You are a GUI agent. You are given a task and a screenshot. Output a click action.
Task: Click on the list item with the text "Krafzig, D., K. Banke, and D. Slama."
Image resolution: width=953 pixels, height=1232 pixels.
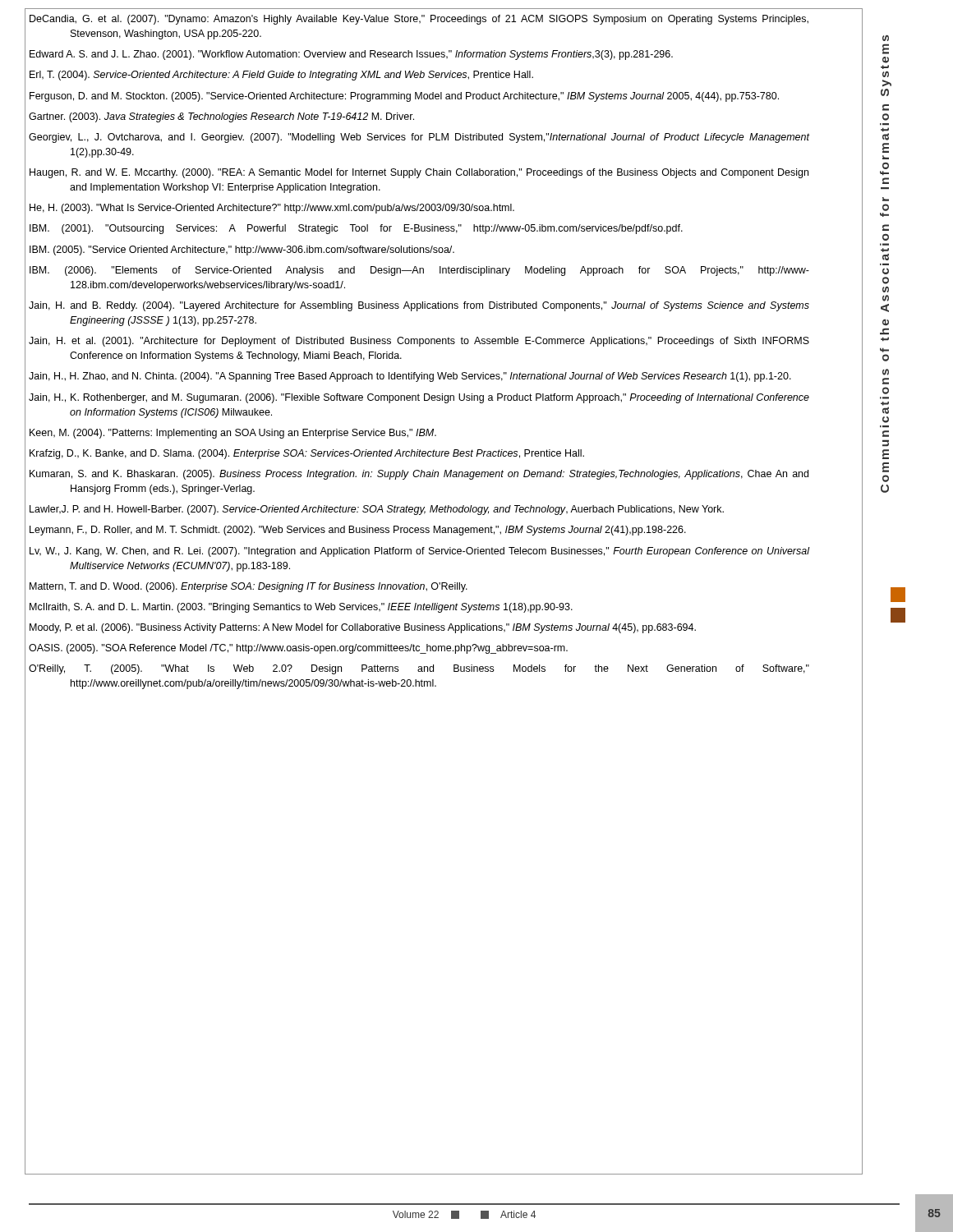coord(307,453)
